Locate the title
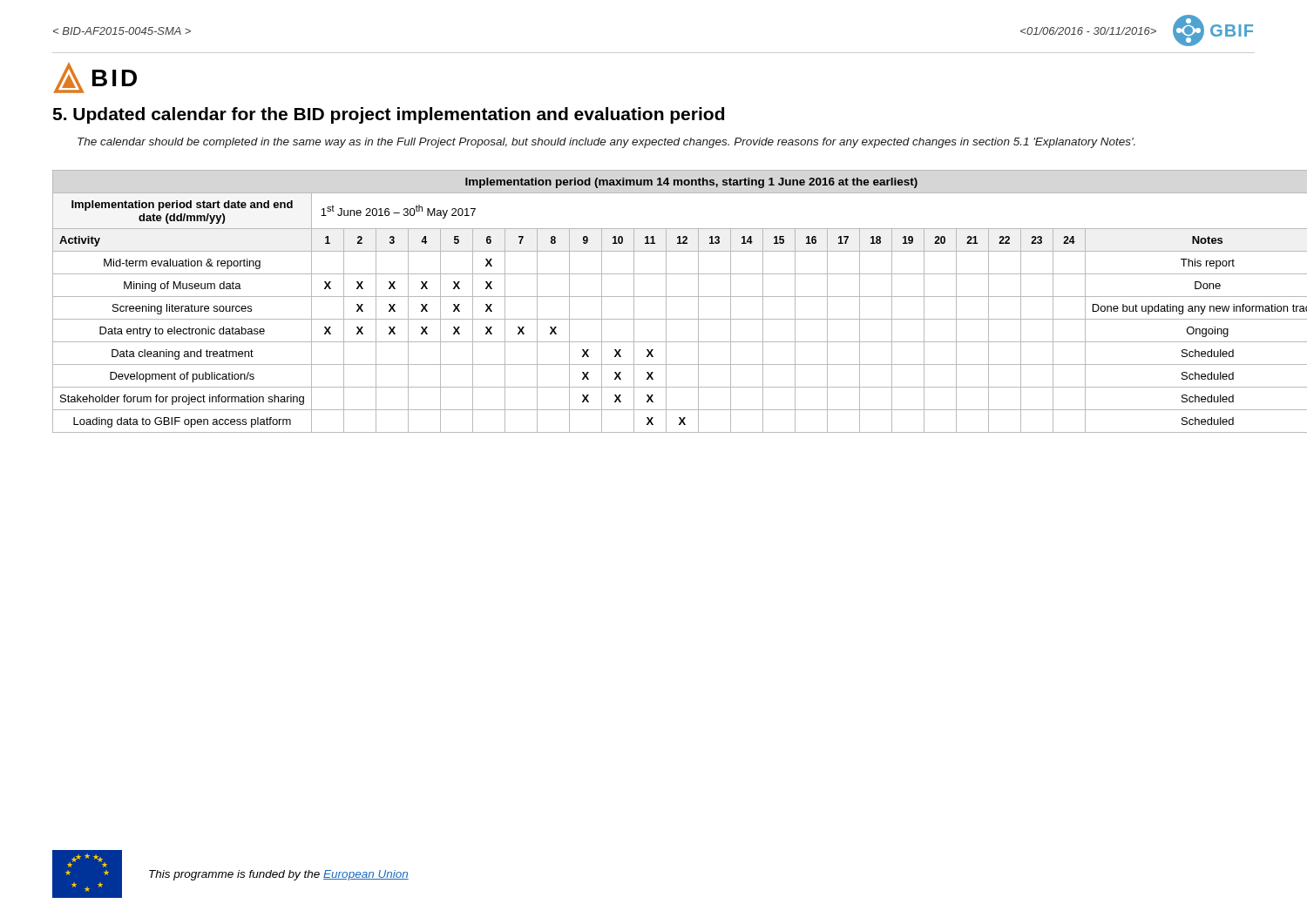Image resolution: width=1307 pixels, height=924 pixels. tap(389, 114)
